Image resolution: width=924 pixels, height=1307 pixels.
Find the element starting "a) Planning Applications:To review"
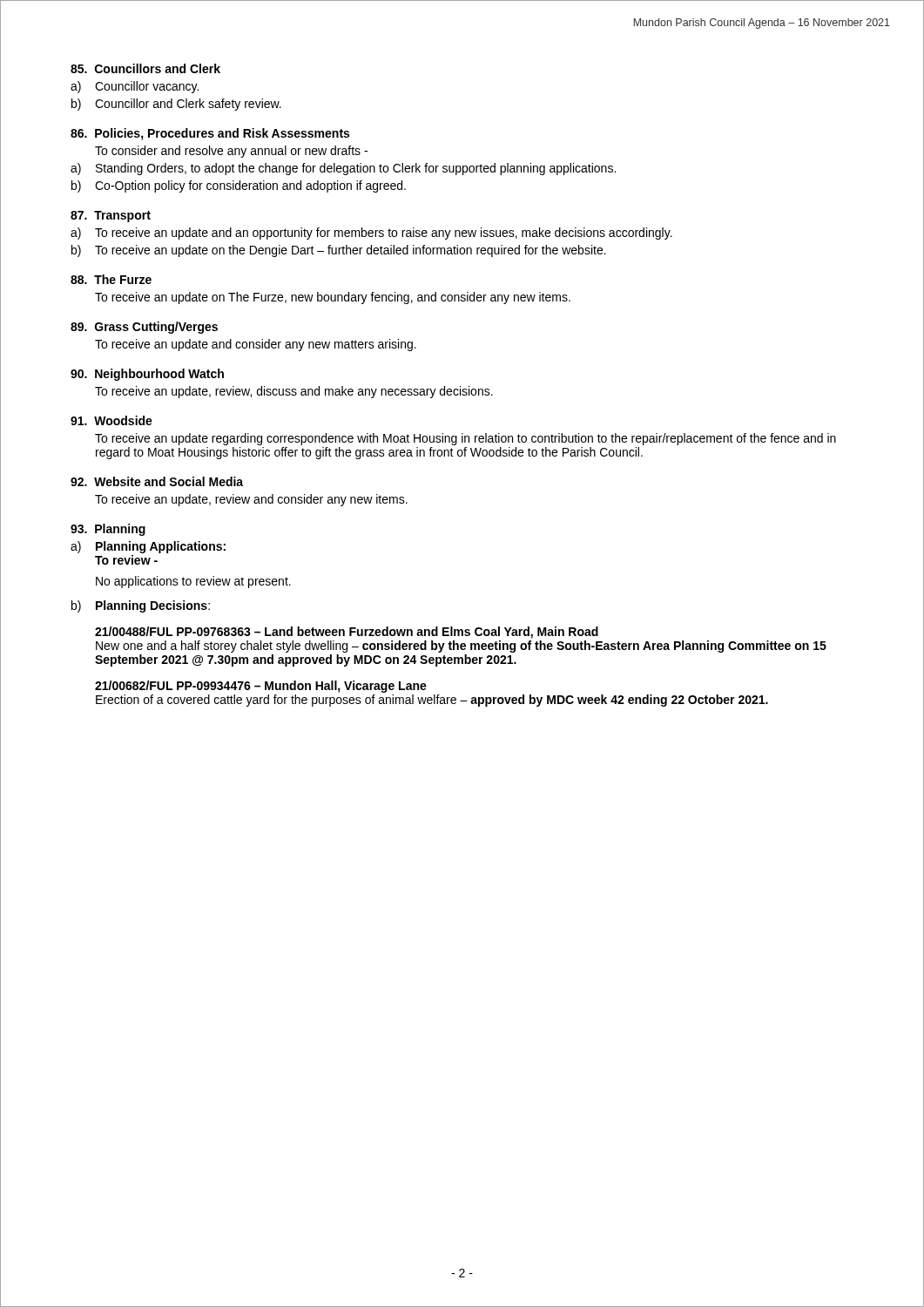pos(148,547)
